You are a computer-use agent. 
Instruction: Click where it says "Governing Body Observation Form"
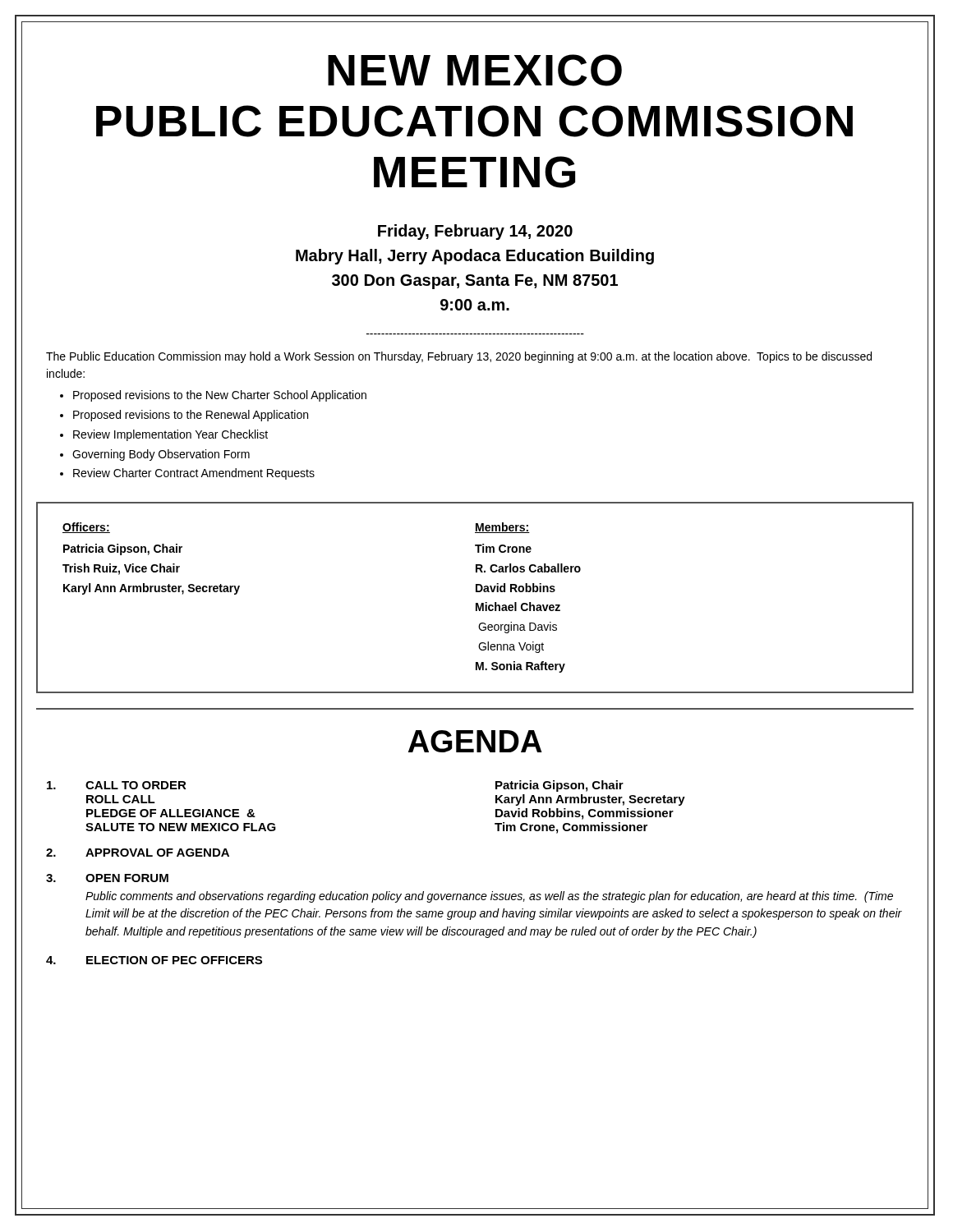point(161,454)
